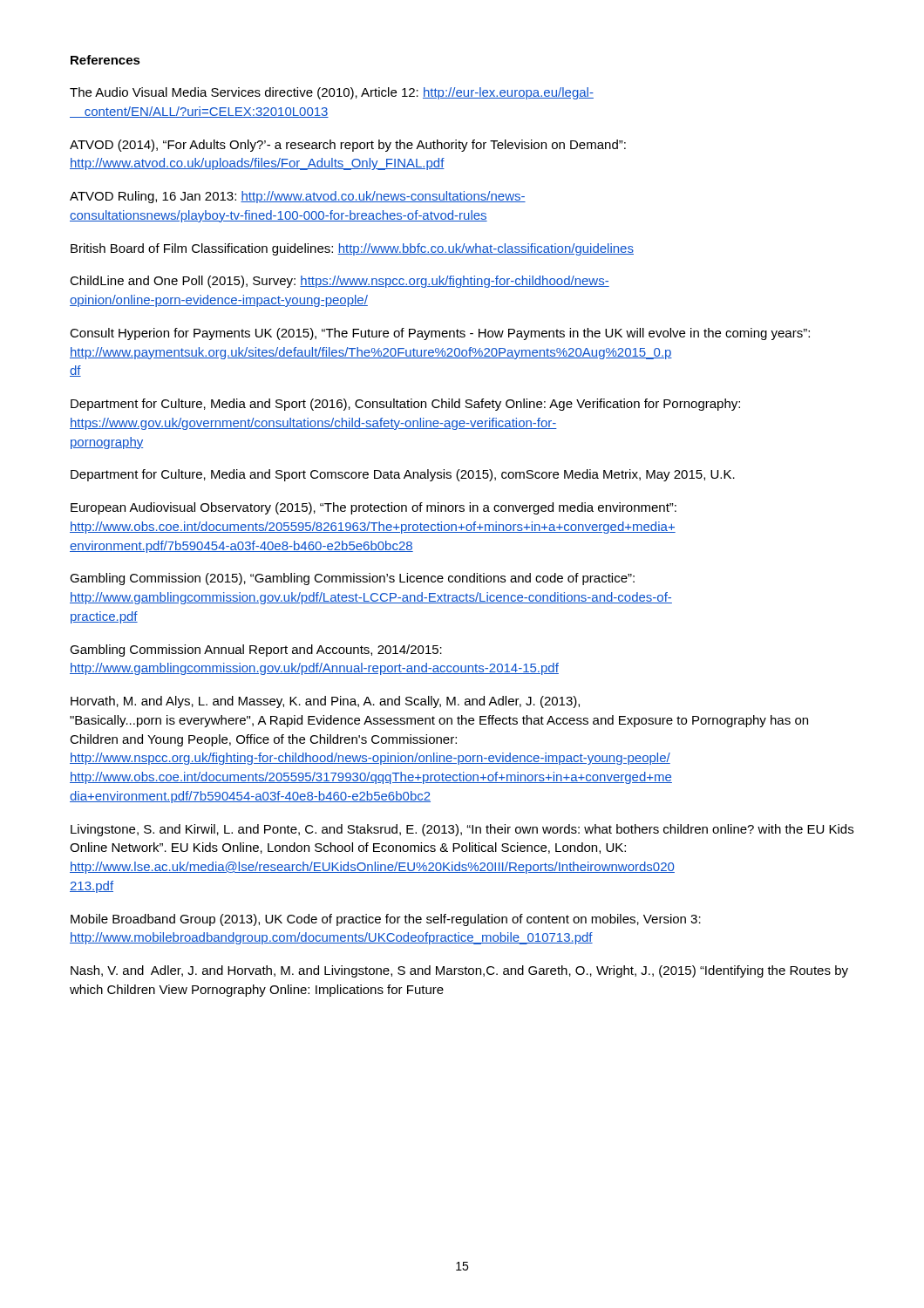Where is the passage that starts "ATVOD (2014), “For Adults Only?’- a research"?

tap(348, 153)
